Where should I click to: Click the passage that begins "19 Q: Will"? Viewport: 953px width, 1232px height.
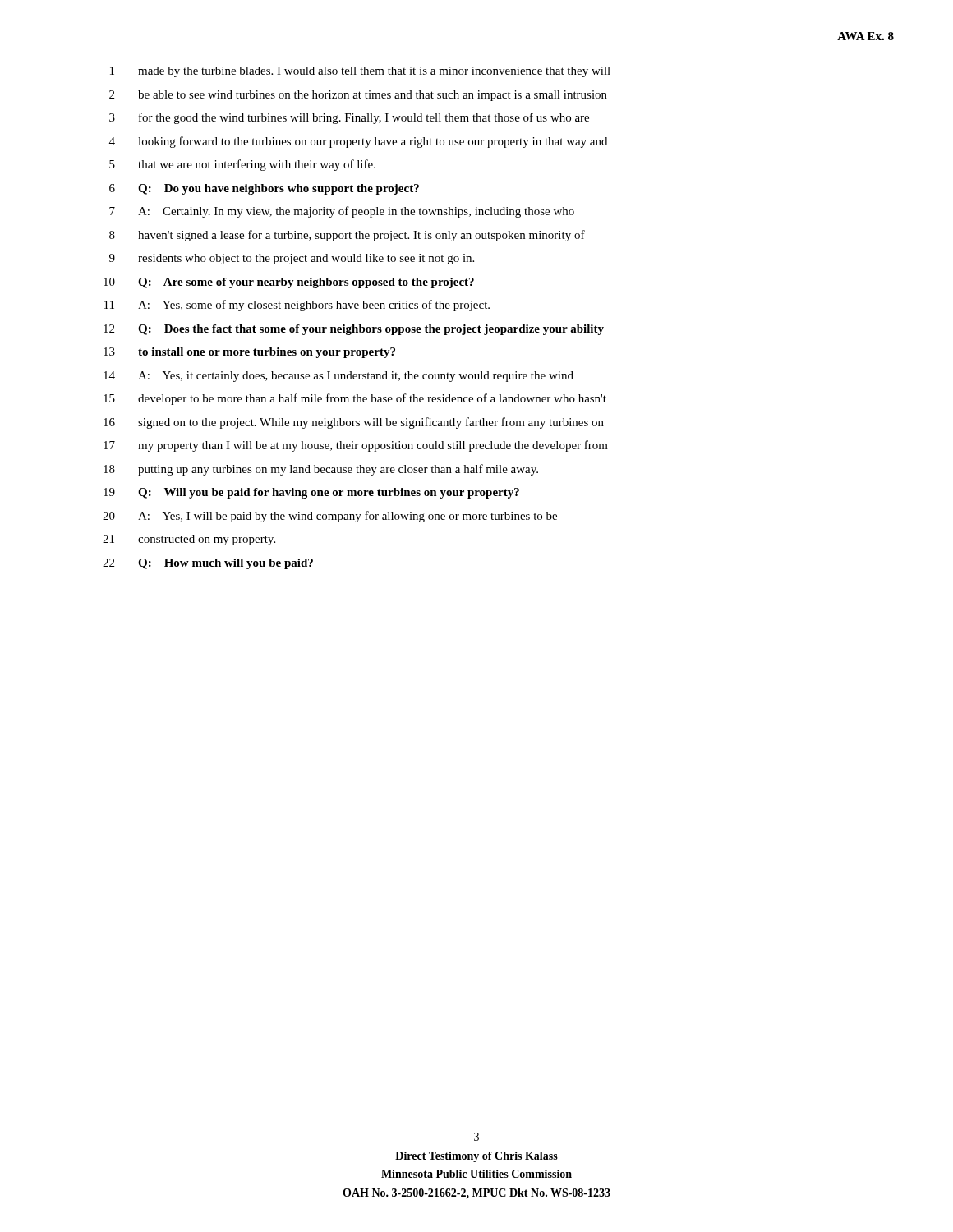(x=488, y=492)
